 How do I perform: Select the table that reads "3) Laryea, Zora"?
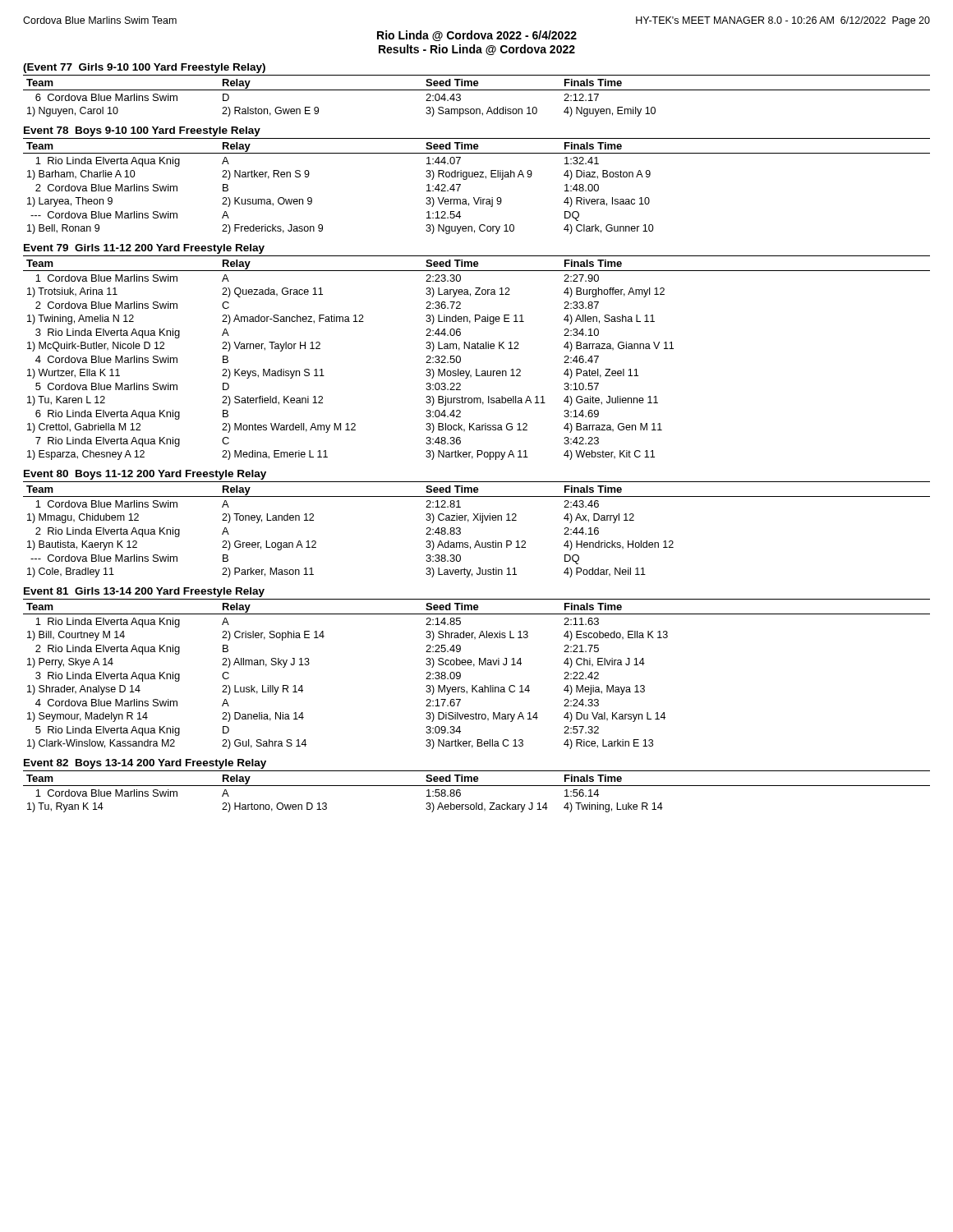point(476,358)
